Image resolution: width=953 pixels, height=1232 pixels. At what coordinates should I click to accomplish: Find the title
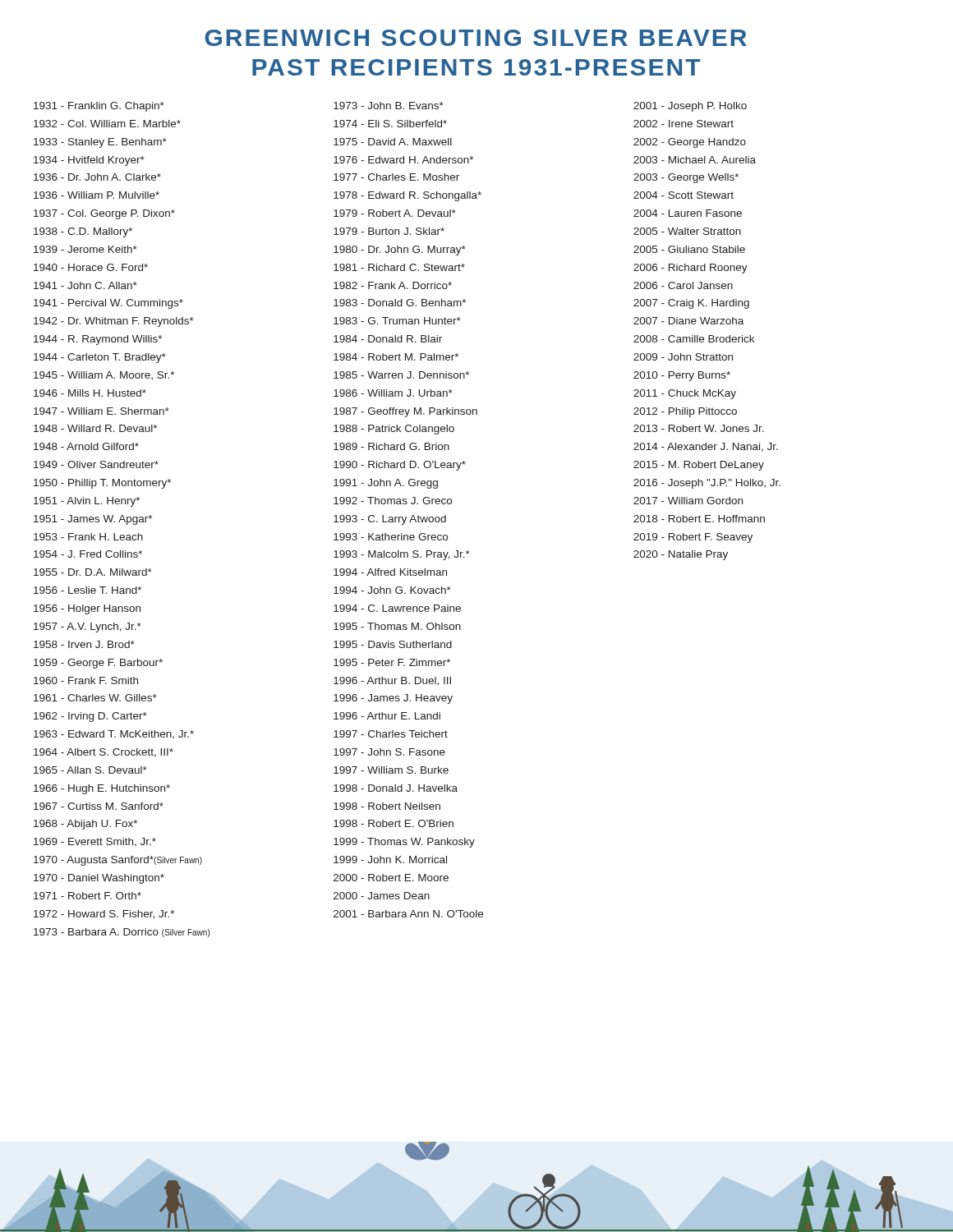[476, 53]
